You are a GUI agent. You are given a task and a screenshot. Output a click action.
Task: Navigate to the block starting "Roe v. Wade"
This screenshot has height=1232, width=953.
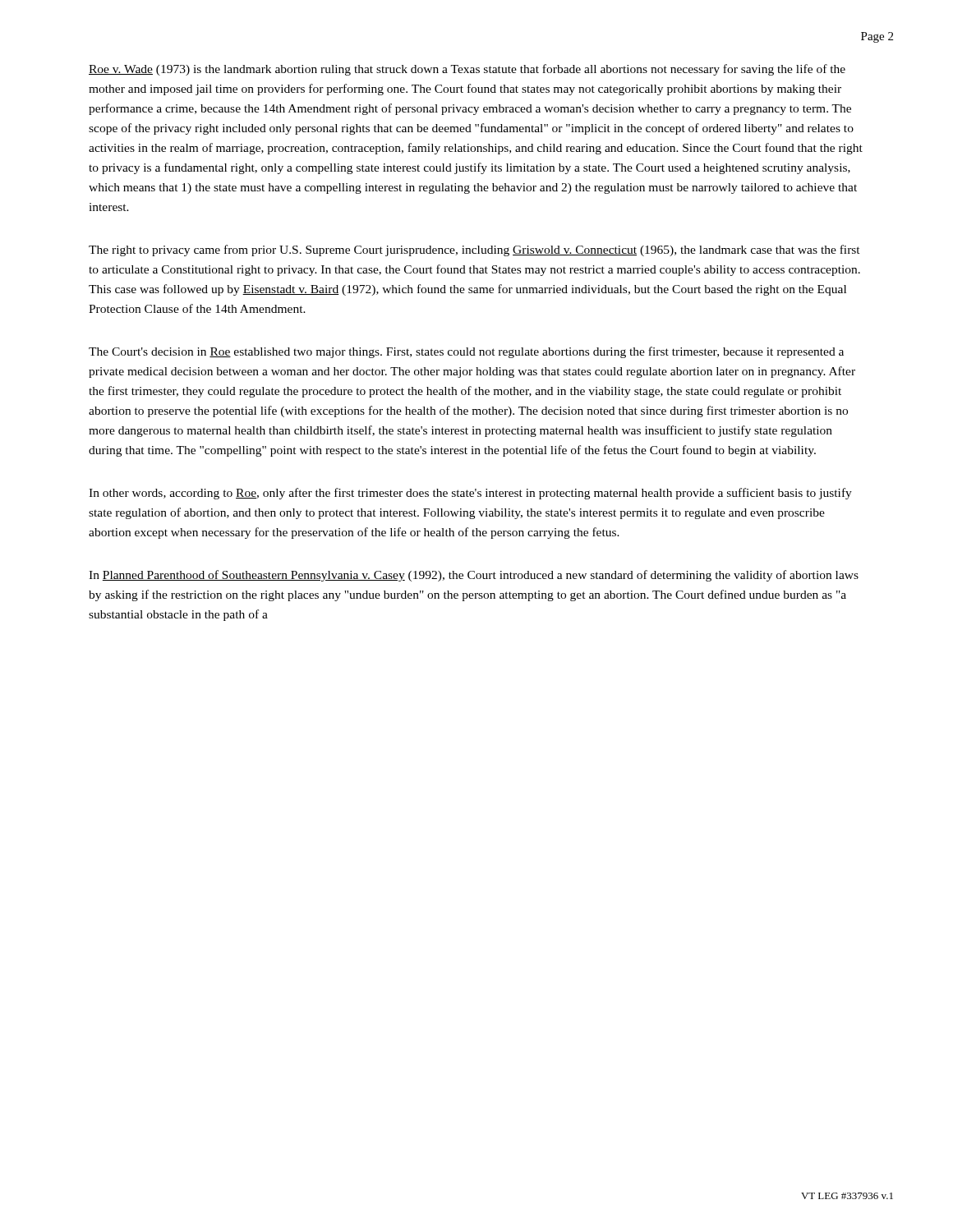tap(476, 138)
